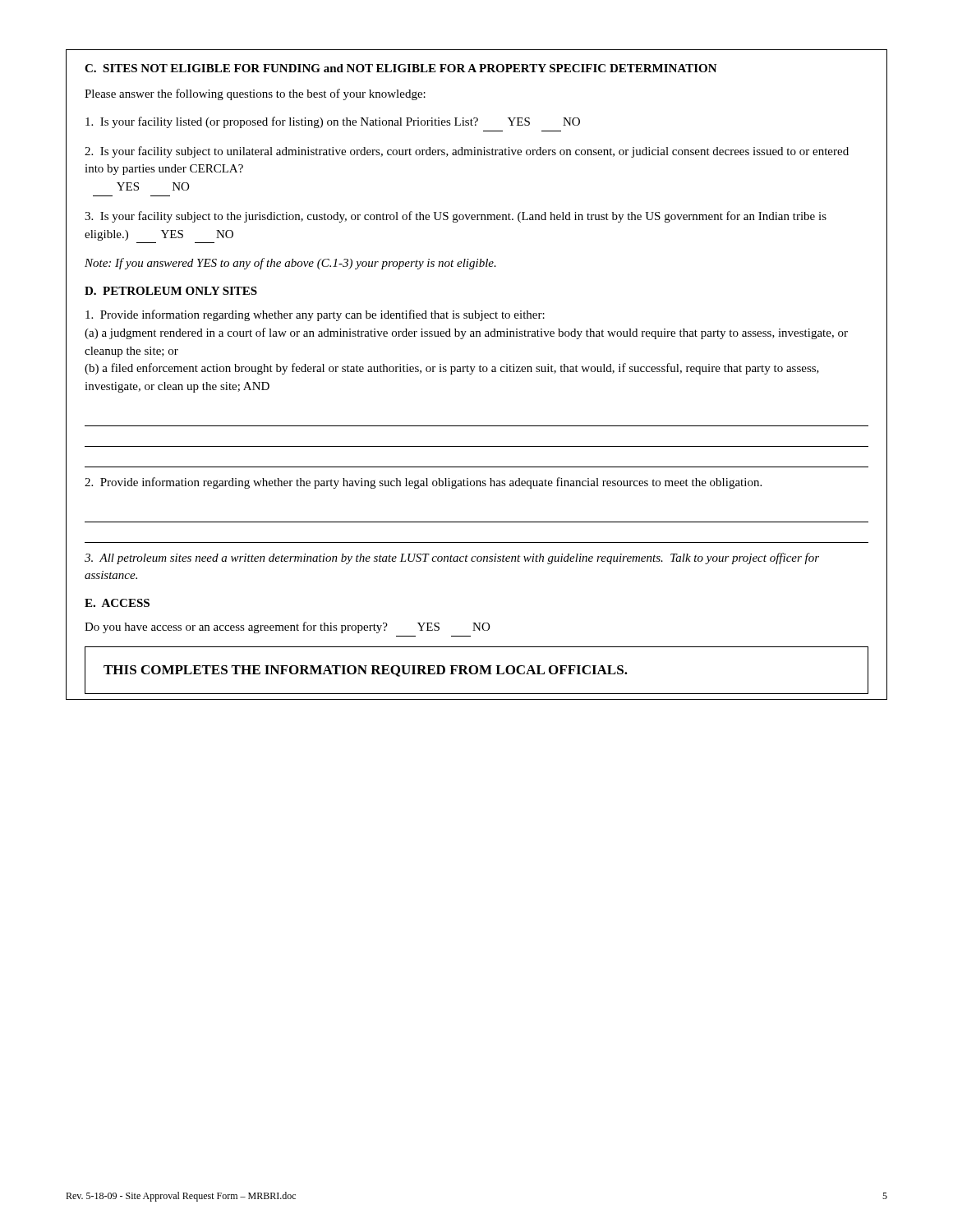This screenshot has height=1232, width=953.
Task: Locate the section header with the text "C. SITES NOT ELIGIBLE FOR FUNDING and NOT"
Action: click(476, 378)
